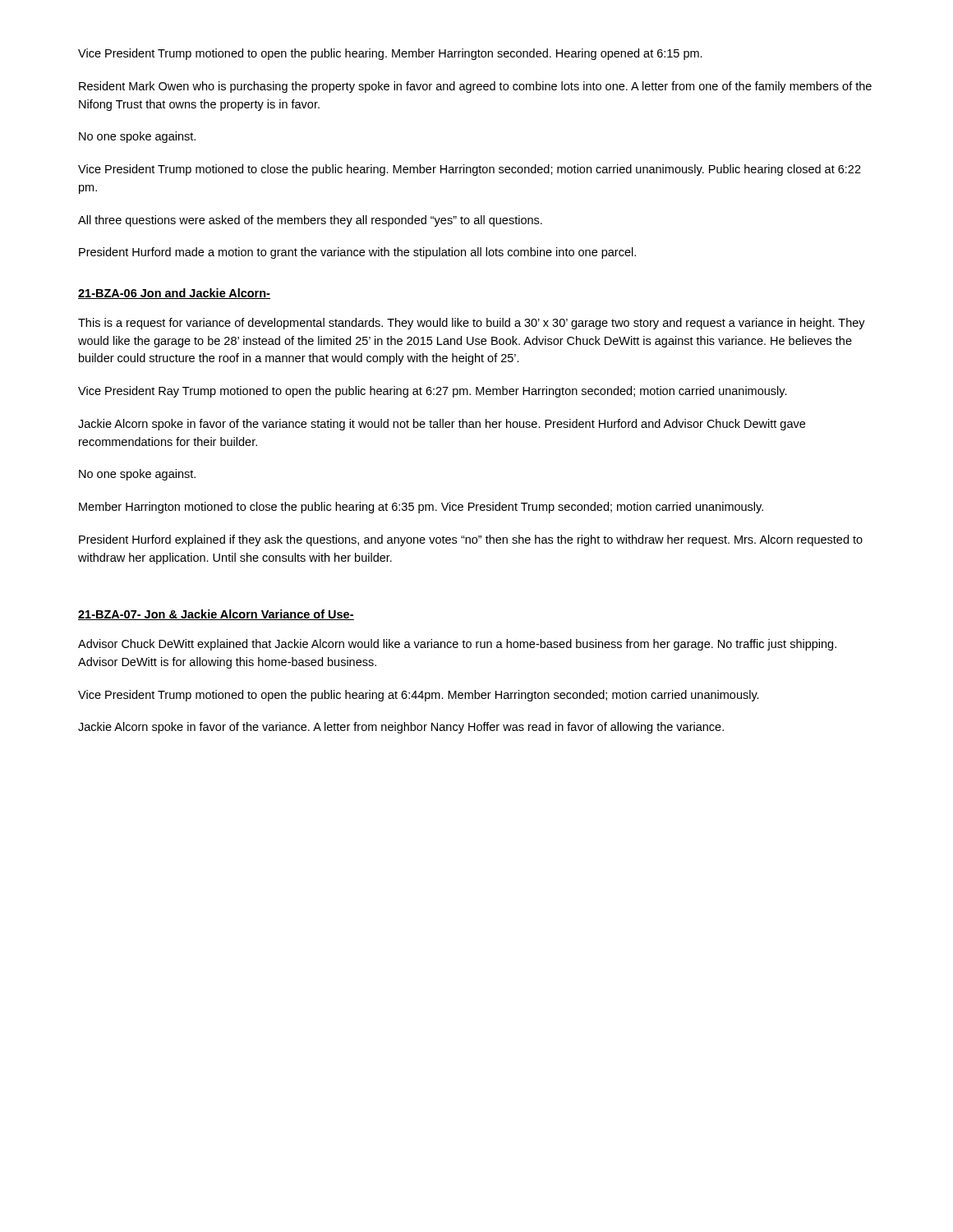Select the text block that says "All three questions were"
This screenshot has width=953, height=1232.
point(310,220)
